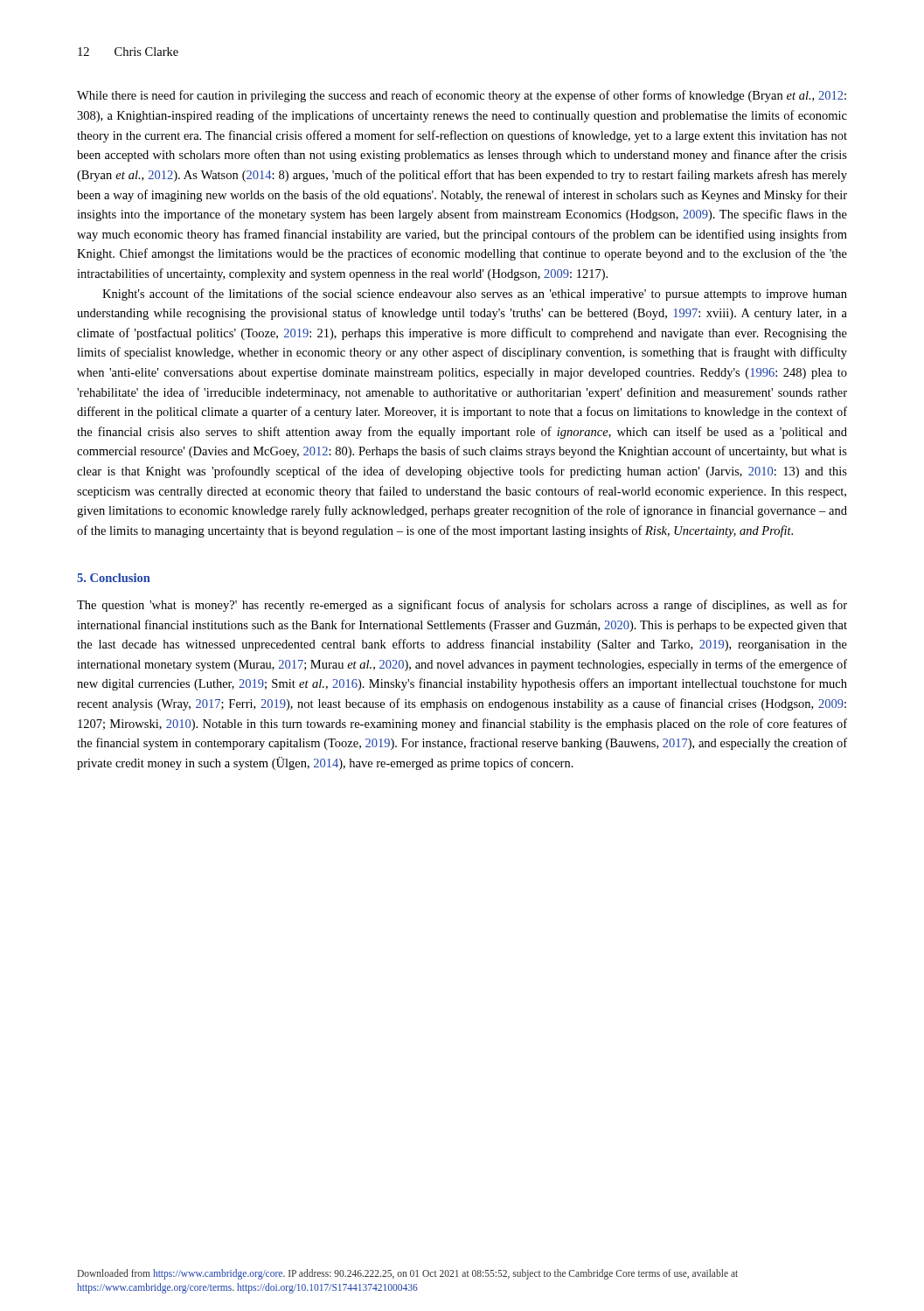Point to the text block starting "Knight's account of the limitations"
The width and height of the screenshot is (924, 1311).
click(462, 412)
